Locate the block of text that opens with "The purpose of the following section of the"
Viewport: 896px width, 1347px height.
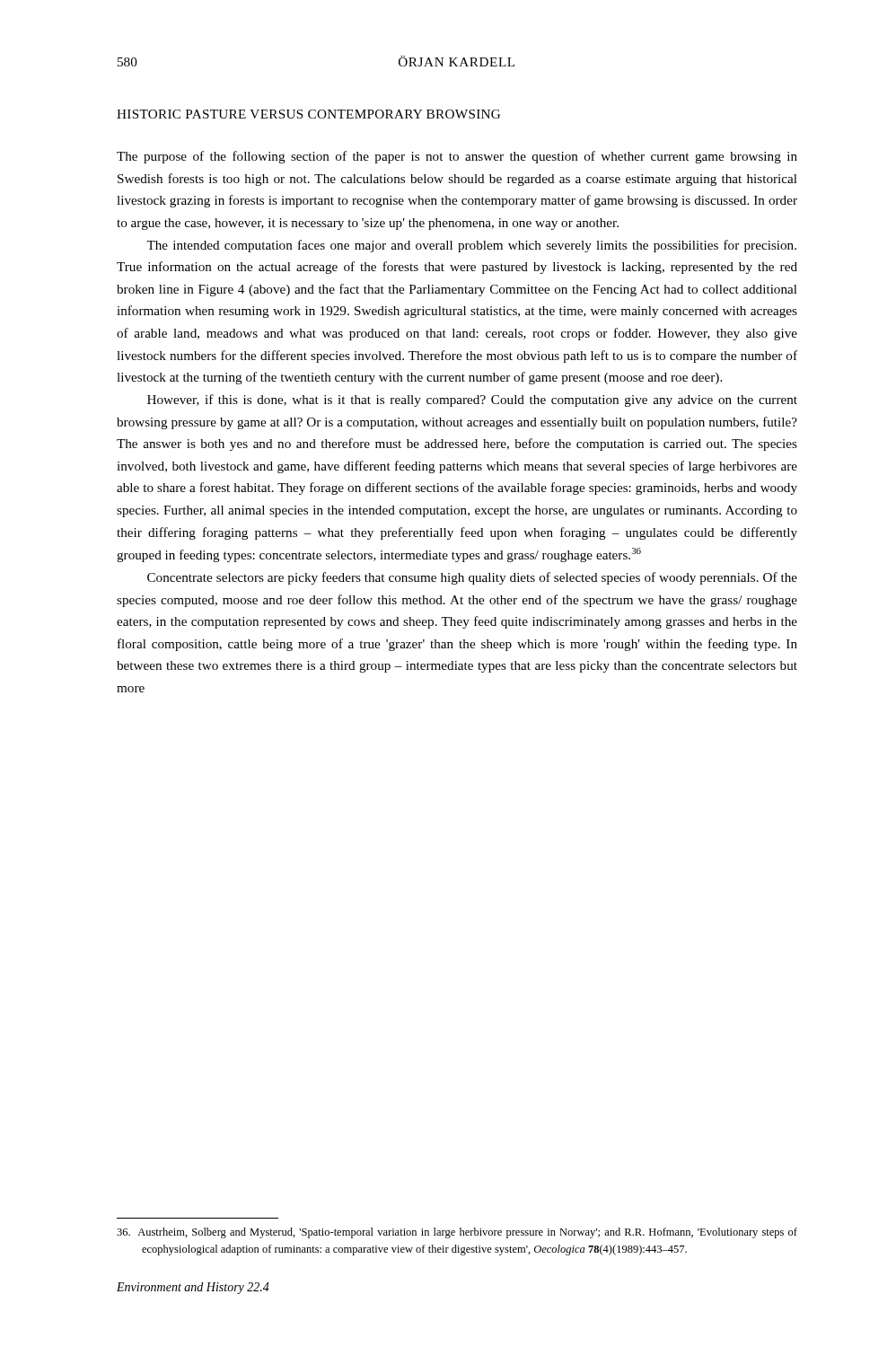[457, 422]
